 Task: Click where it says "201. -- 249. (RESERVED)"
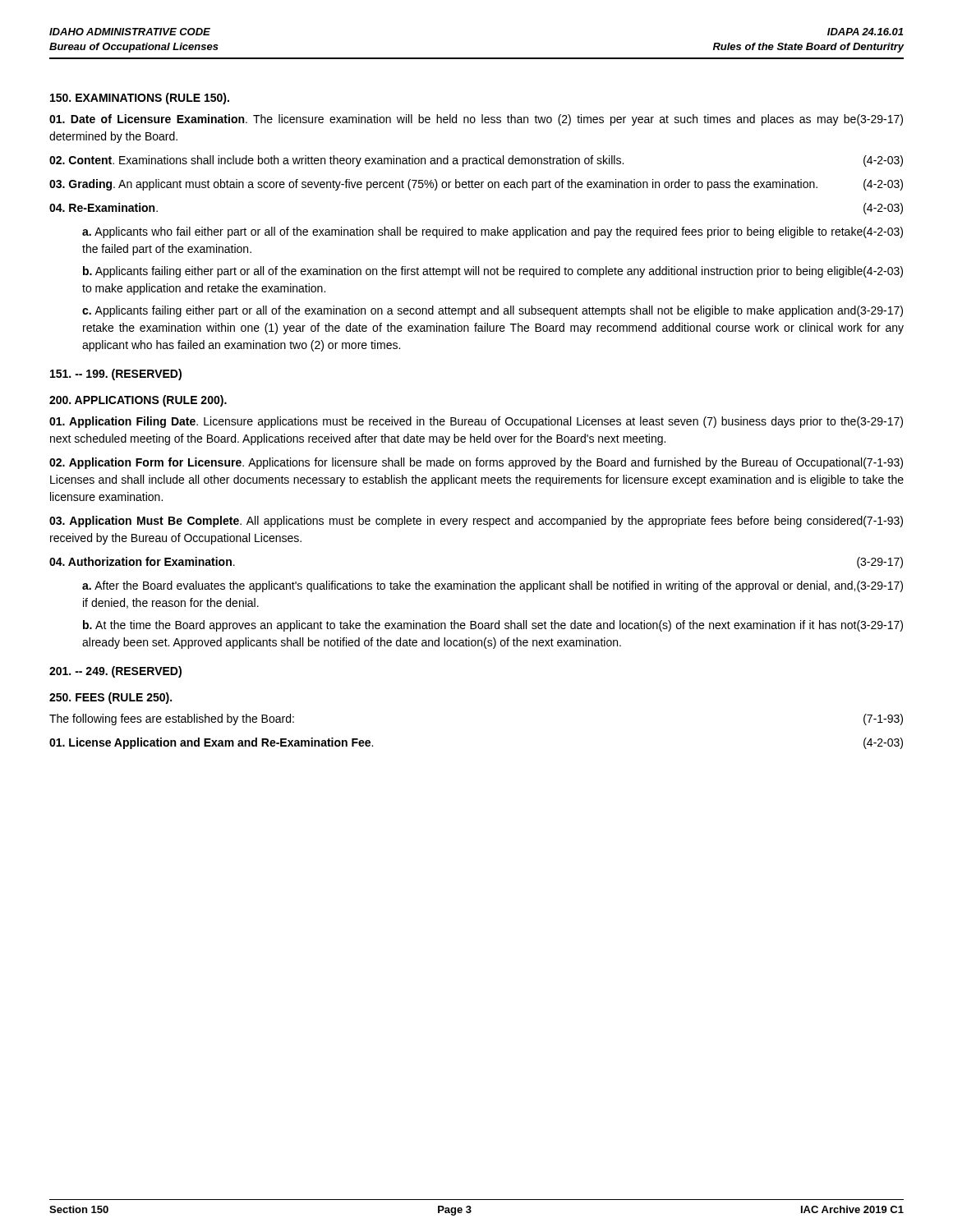click(116, 671)
